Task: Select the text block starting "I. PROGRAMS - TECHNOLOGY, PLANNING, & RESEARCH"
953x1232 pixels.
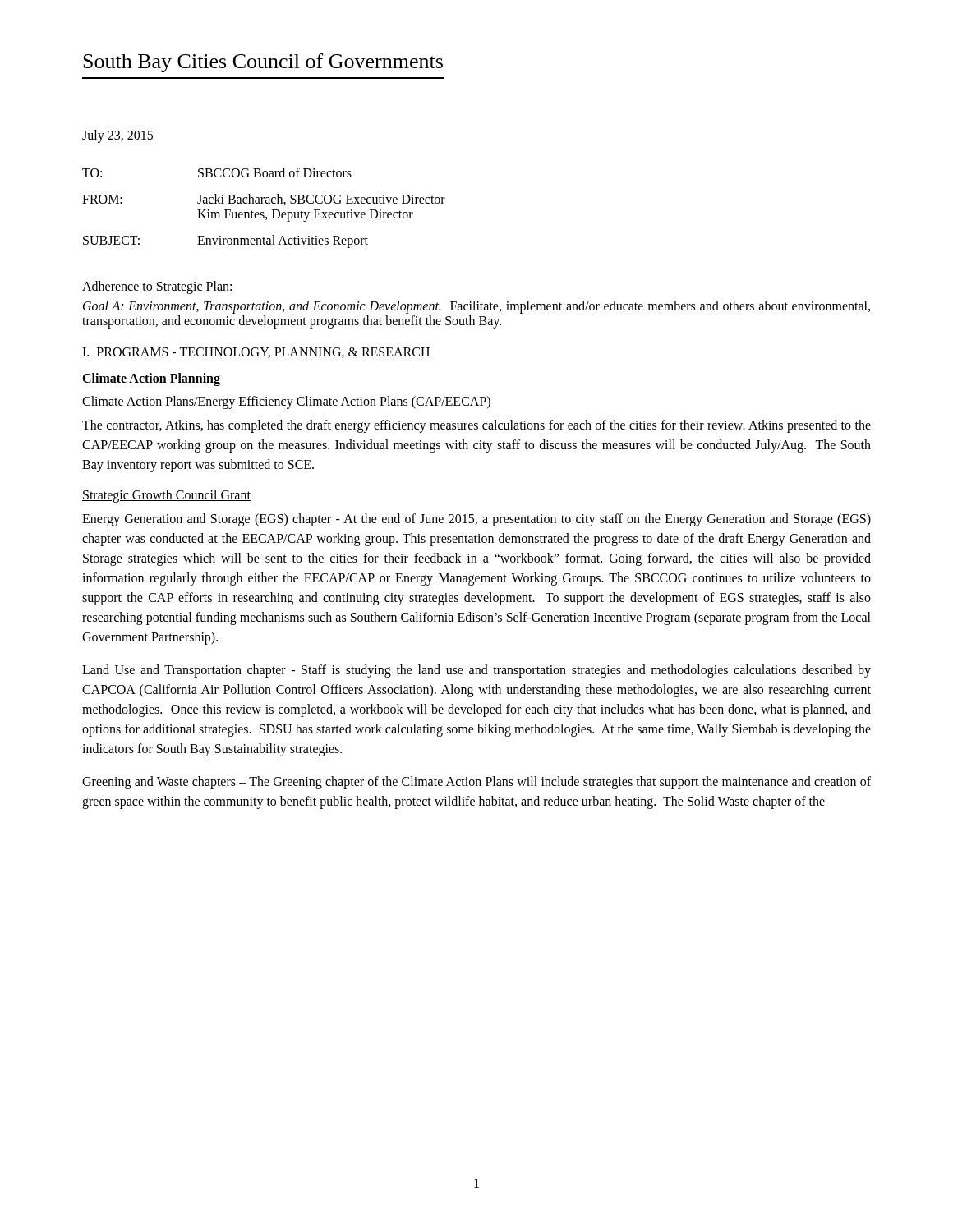Action: [256, 352]
